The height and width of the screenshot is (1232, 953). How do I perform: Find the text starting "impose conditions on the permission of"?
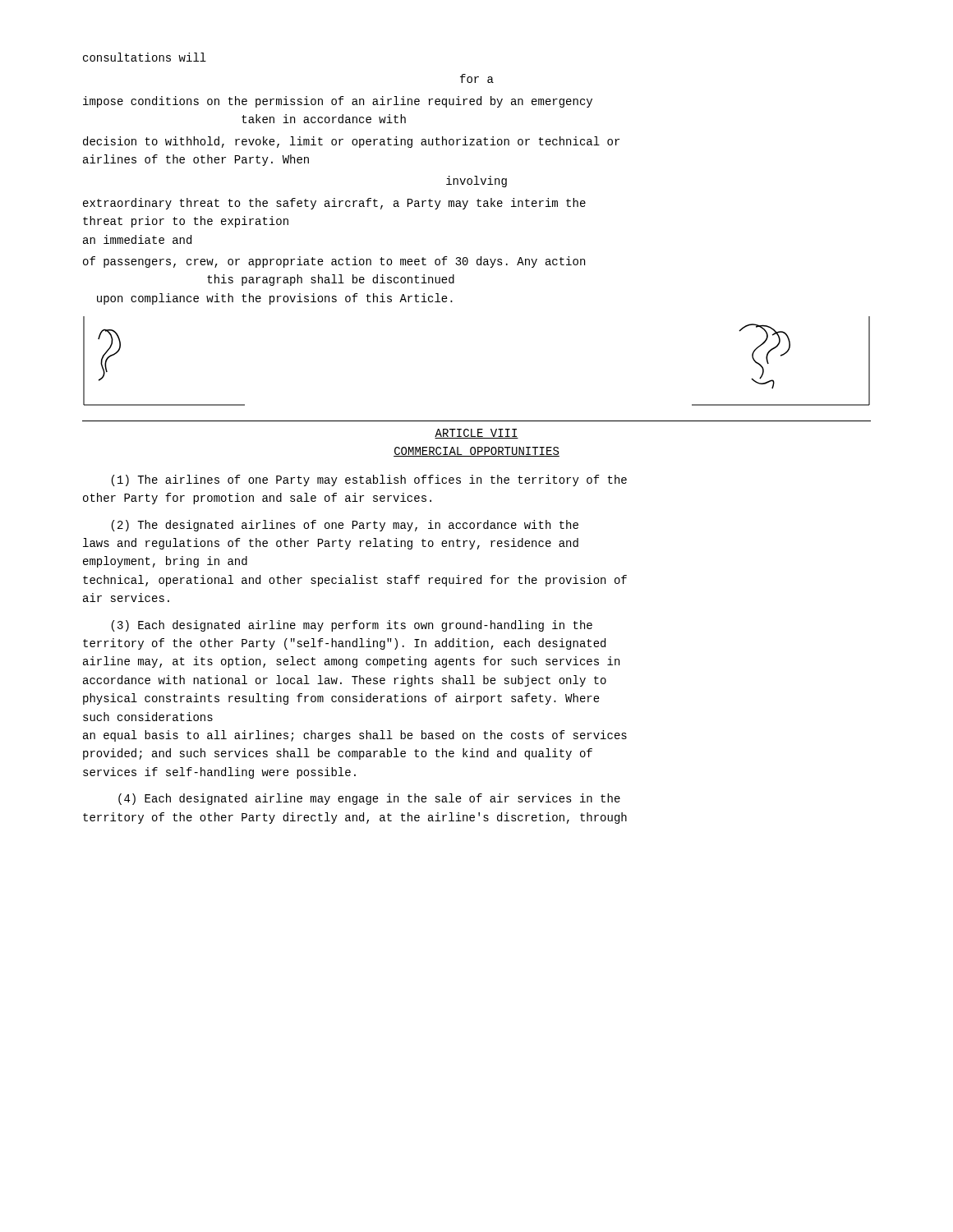click(338, 111)
